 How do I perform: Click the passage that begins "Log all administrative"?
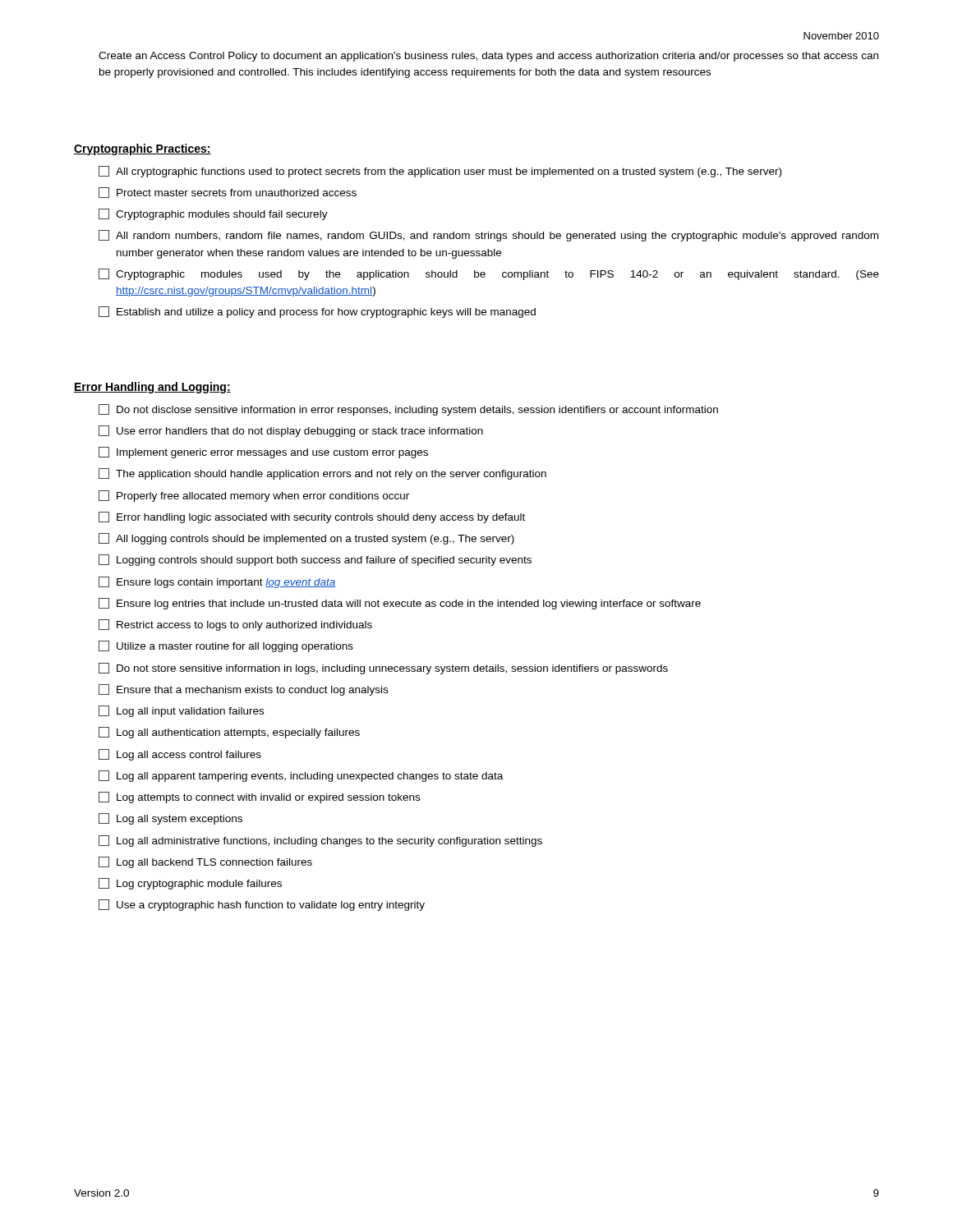pos(489,841)
